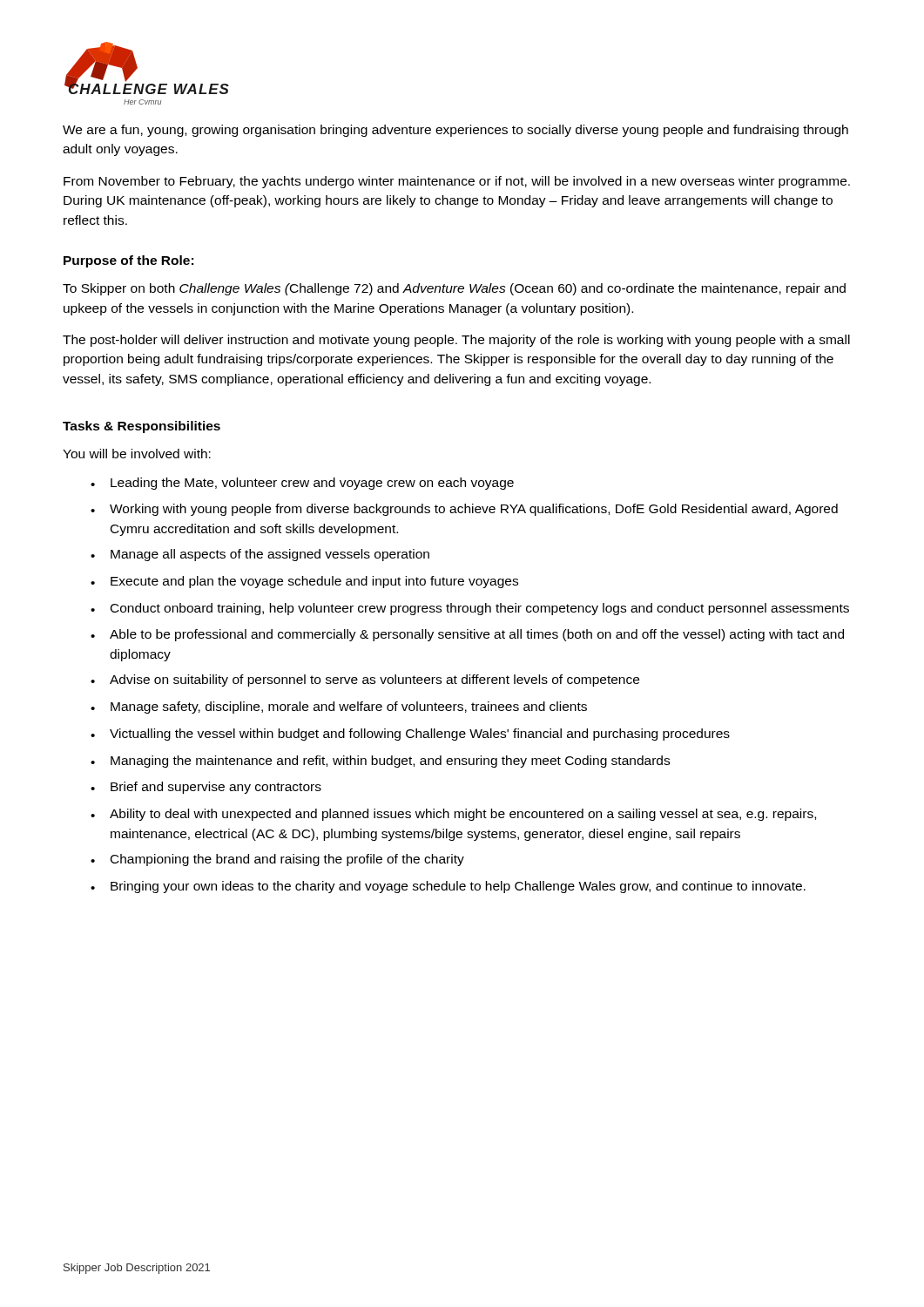Click the passage that begins "The post-holder will deliver instruction"
Viewport: 924px width, 1307px height.
tap(457, 359)
